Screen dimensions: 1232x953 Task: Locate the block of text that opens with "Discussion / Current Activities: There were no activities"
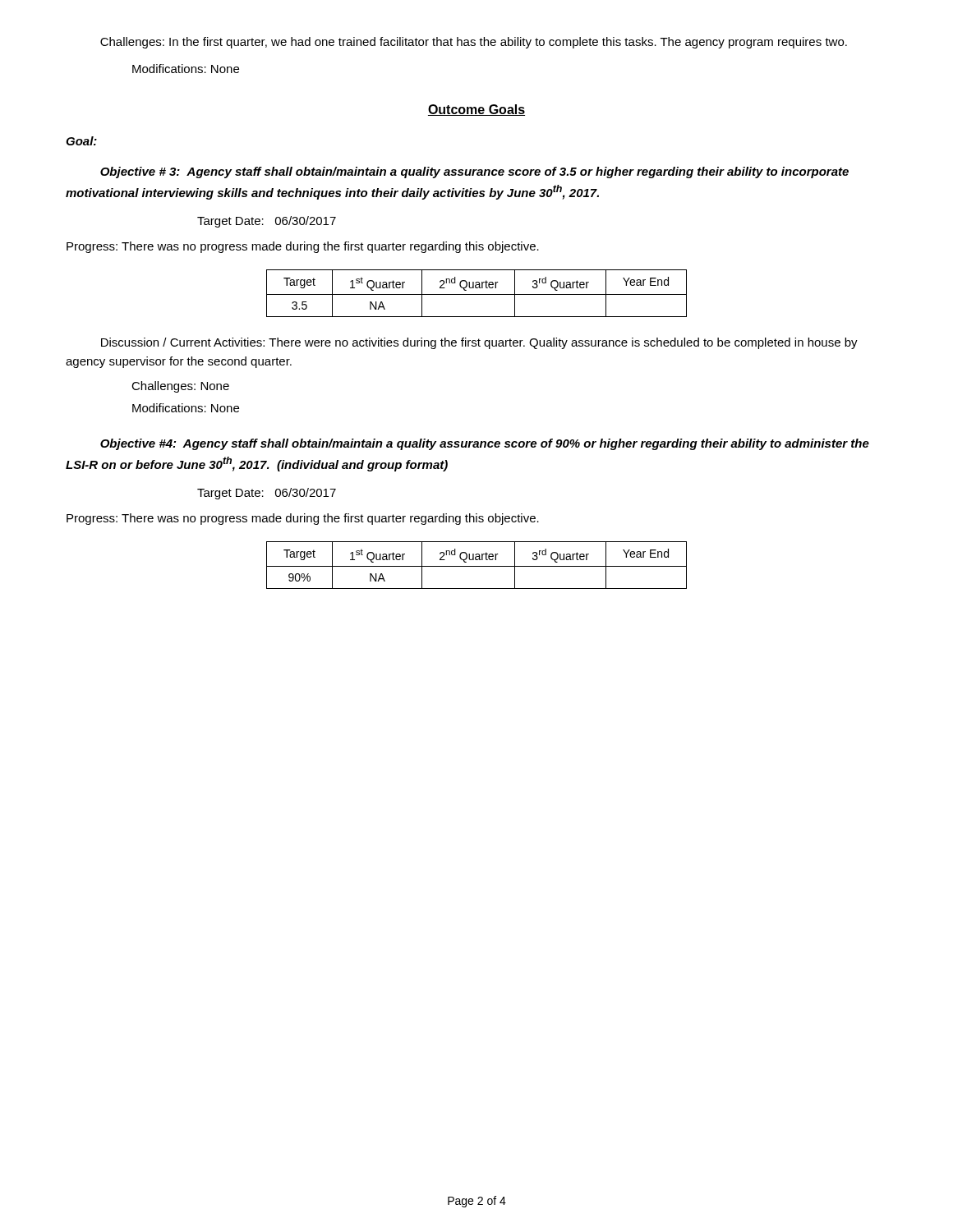(x=462, y=351)
